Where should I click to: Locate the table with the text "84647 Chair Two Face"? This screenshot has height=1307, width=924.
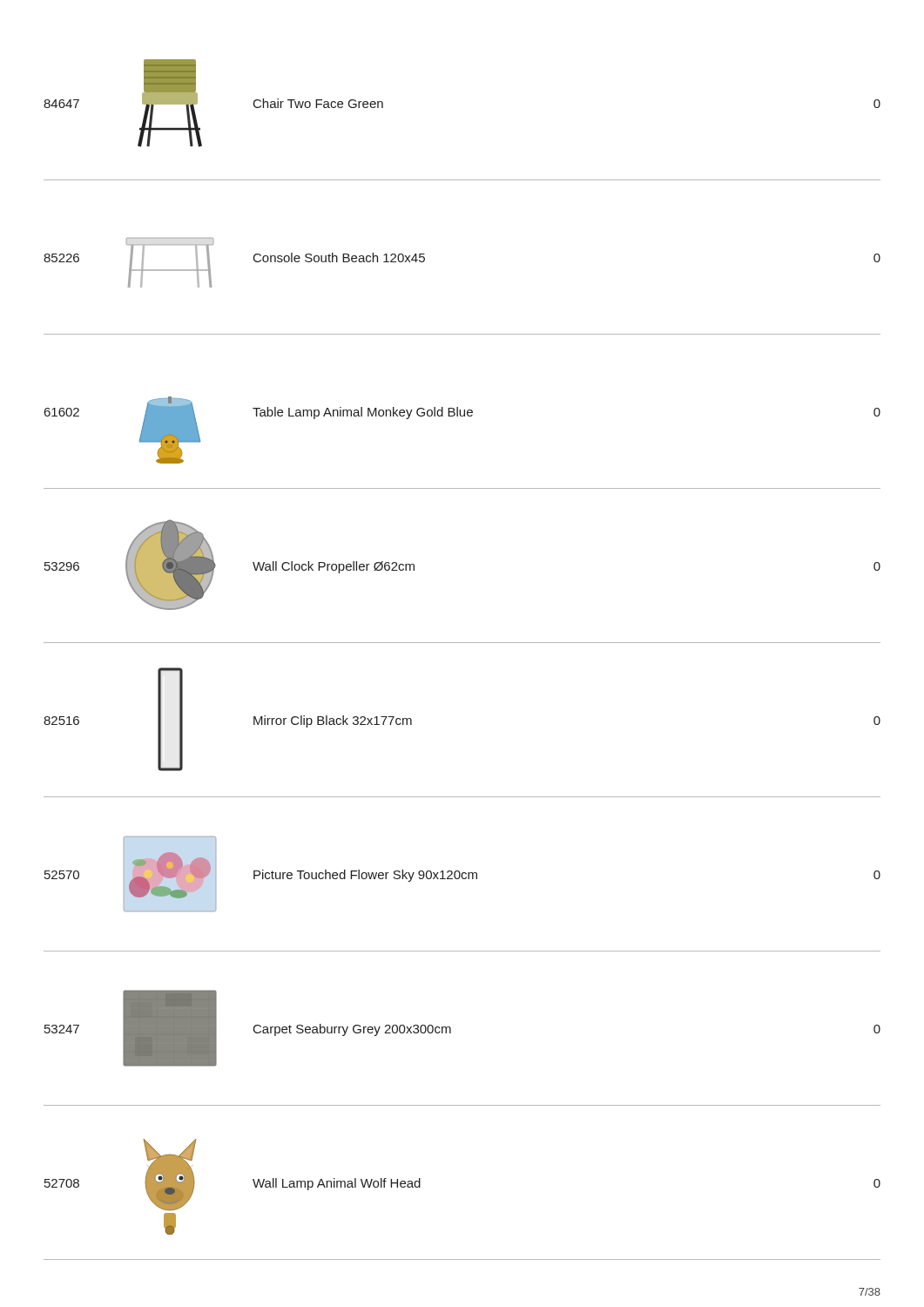462,103
